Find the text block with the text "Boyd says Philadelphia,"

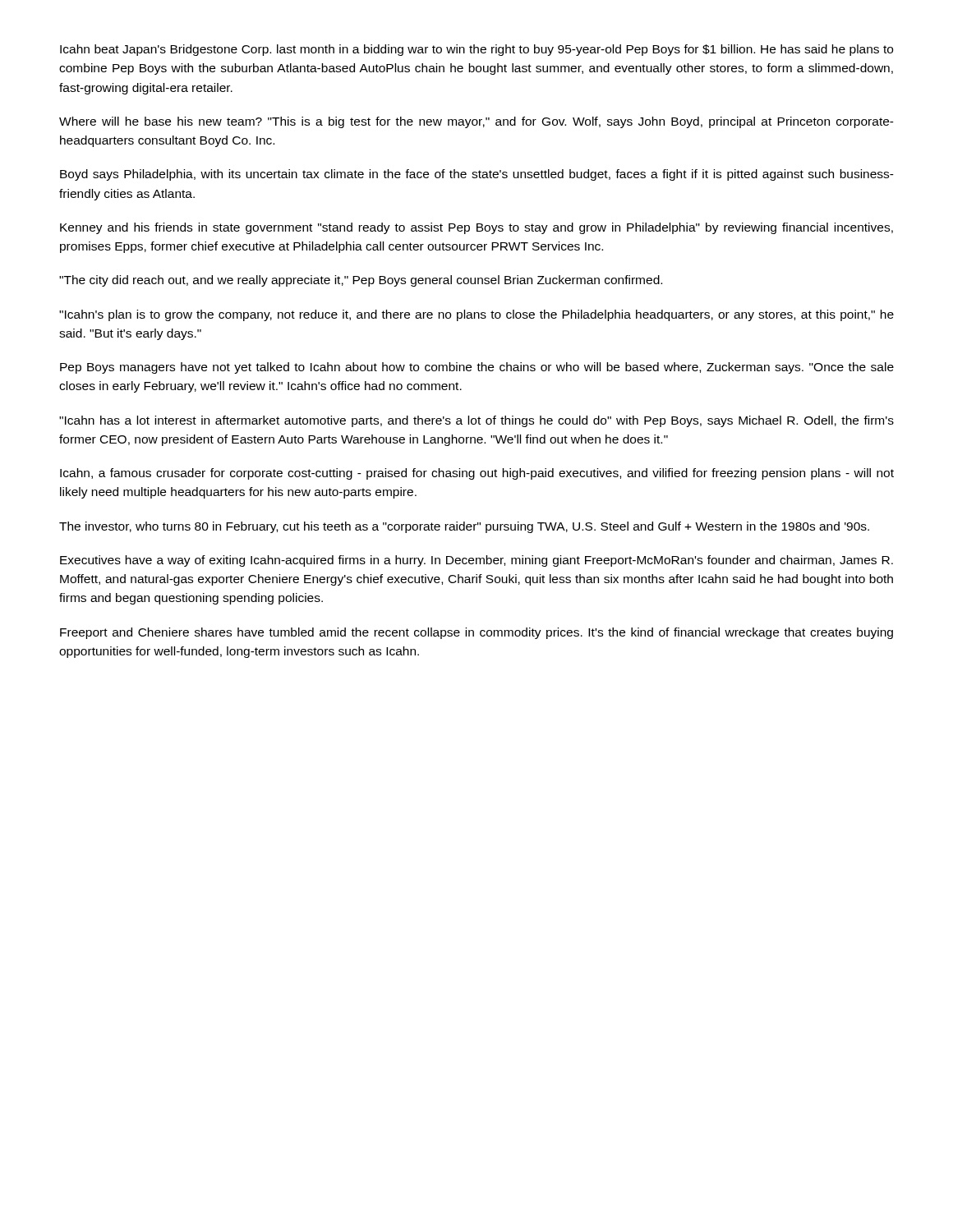(x=476, y=183)
